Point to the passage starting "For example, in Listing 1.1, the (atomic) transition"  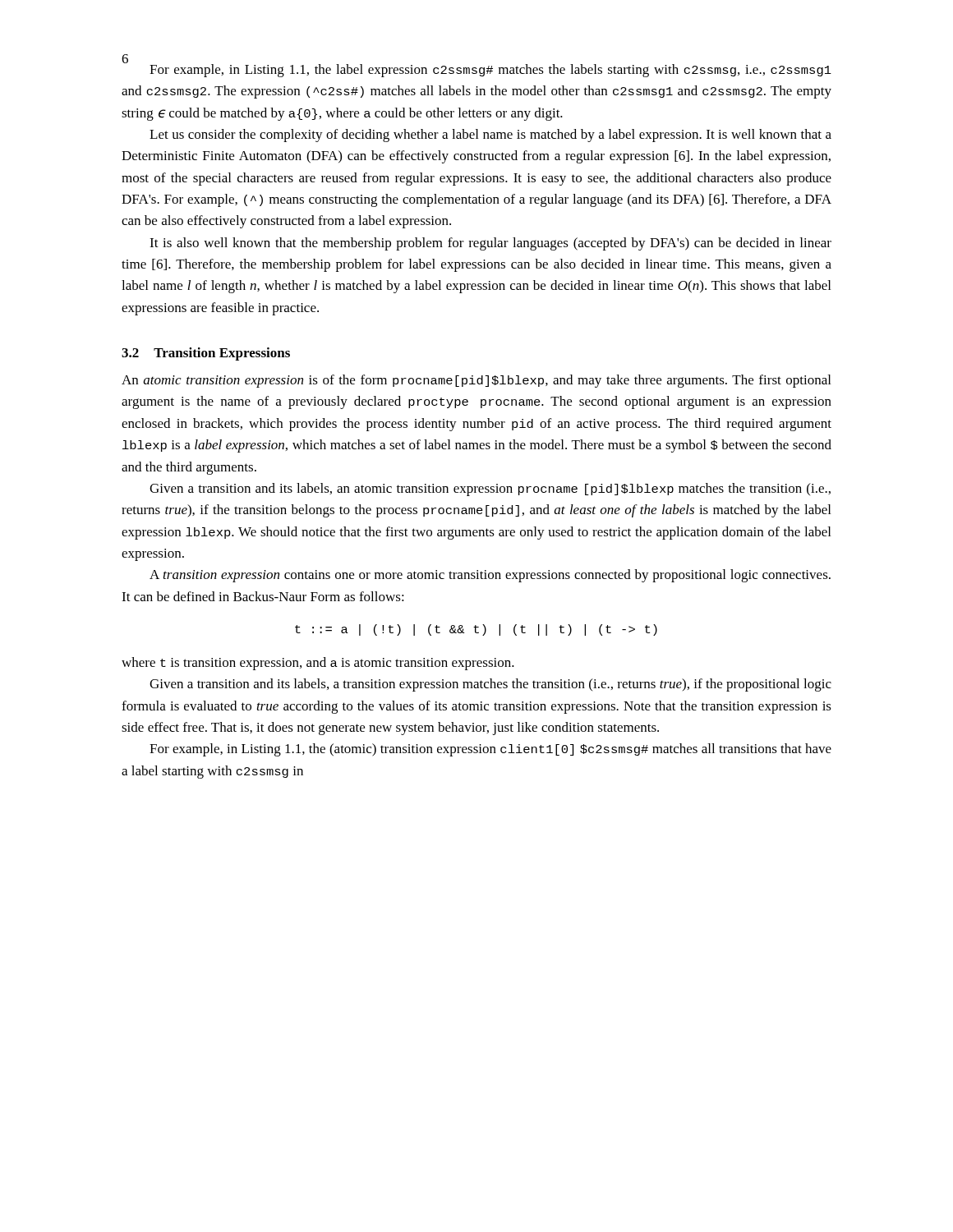(476, 760)
